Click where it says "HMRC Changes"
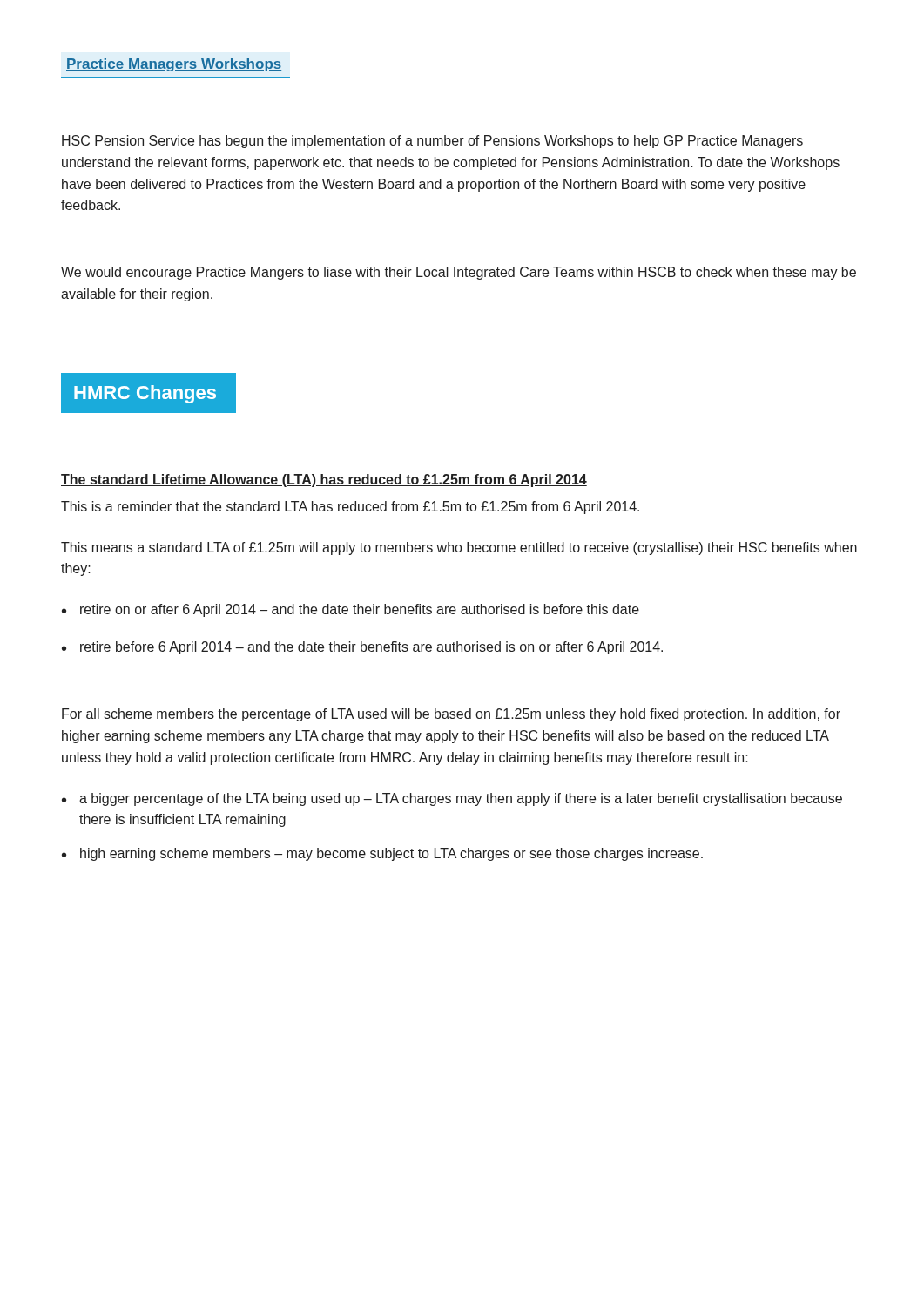The height and width of the screenshot is (1307, 924). tap(148, 393)
